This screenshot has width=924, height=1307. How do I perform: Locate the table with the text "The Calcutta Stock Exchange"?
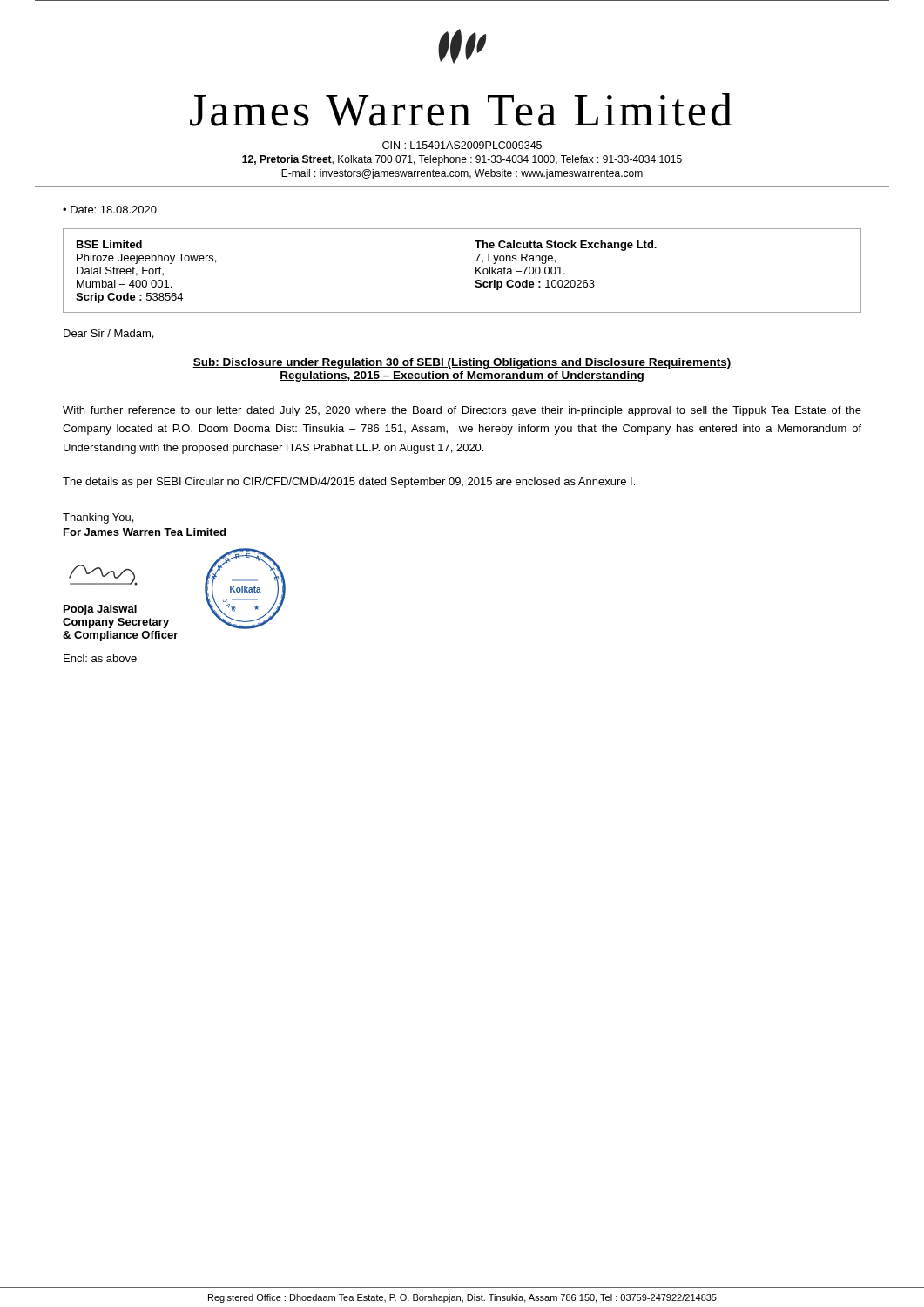pyautogui.click(x=462, y=271)
